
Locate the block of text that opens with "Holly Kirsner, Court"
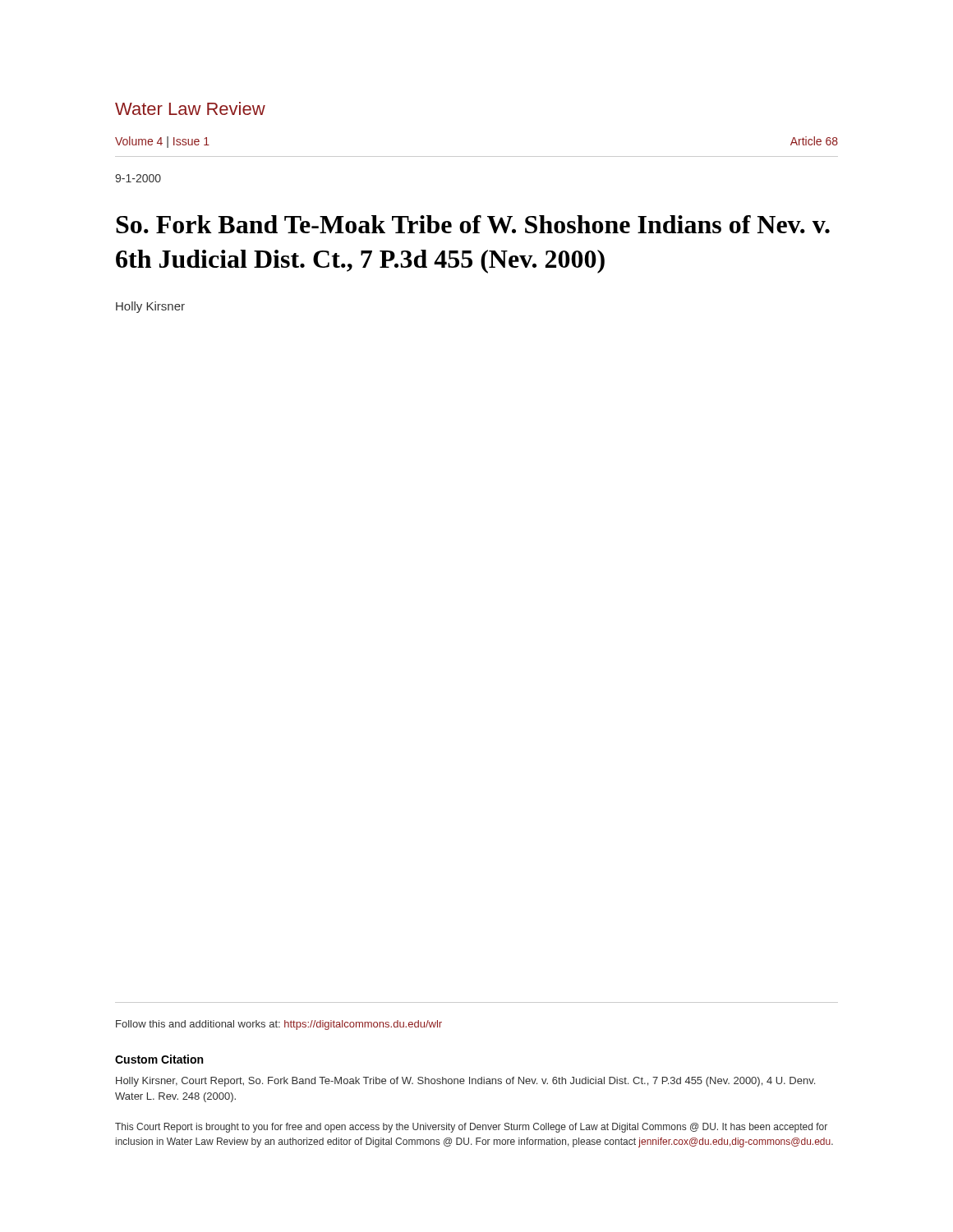[x=476, y=1088]
